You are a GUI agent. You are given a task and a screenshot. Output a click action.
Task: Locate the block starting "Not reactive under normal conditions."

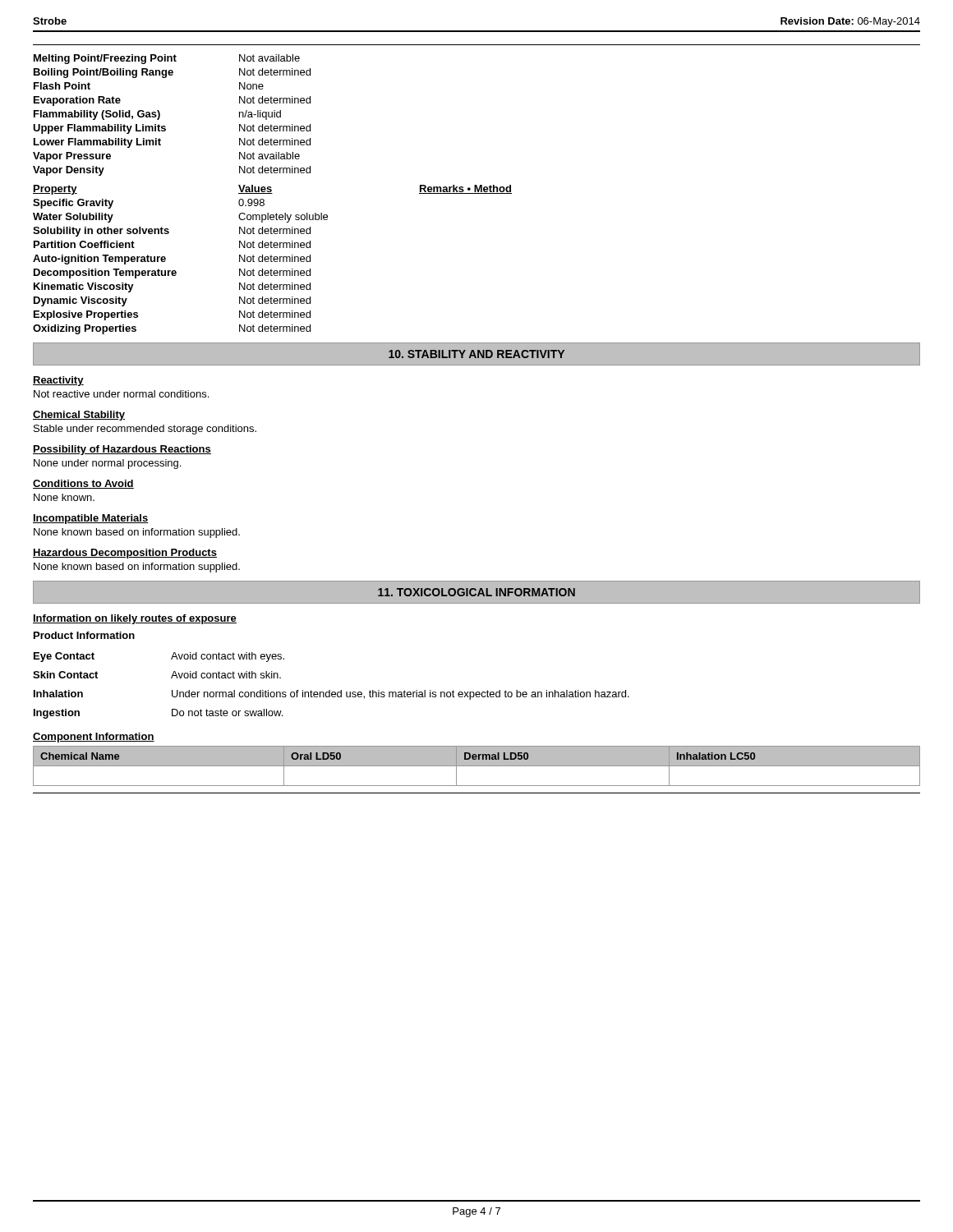click(x=121, y=394)
